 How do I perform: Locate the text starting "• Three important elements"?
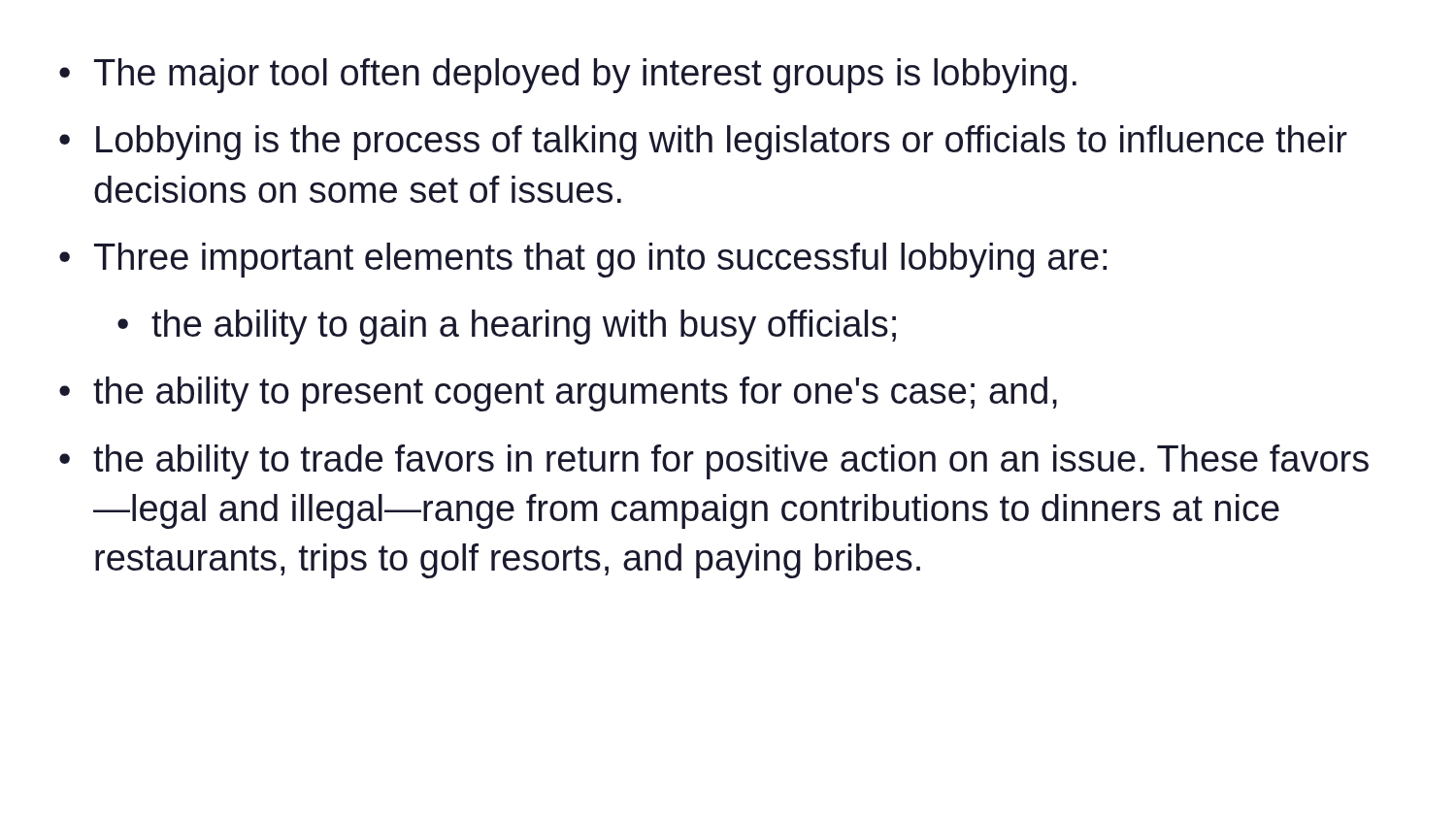coord(728,258)
